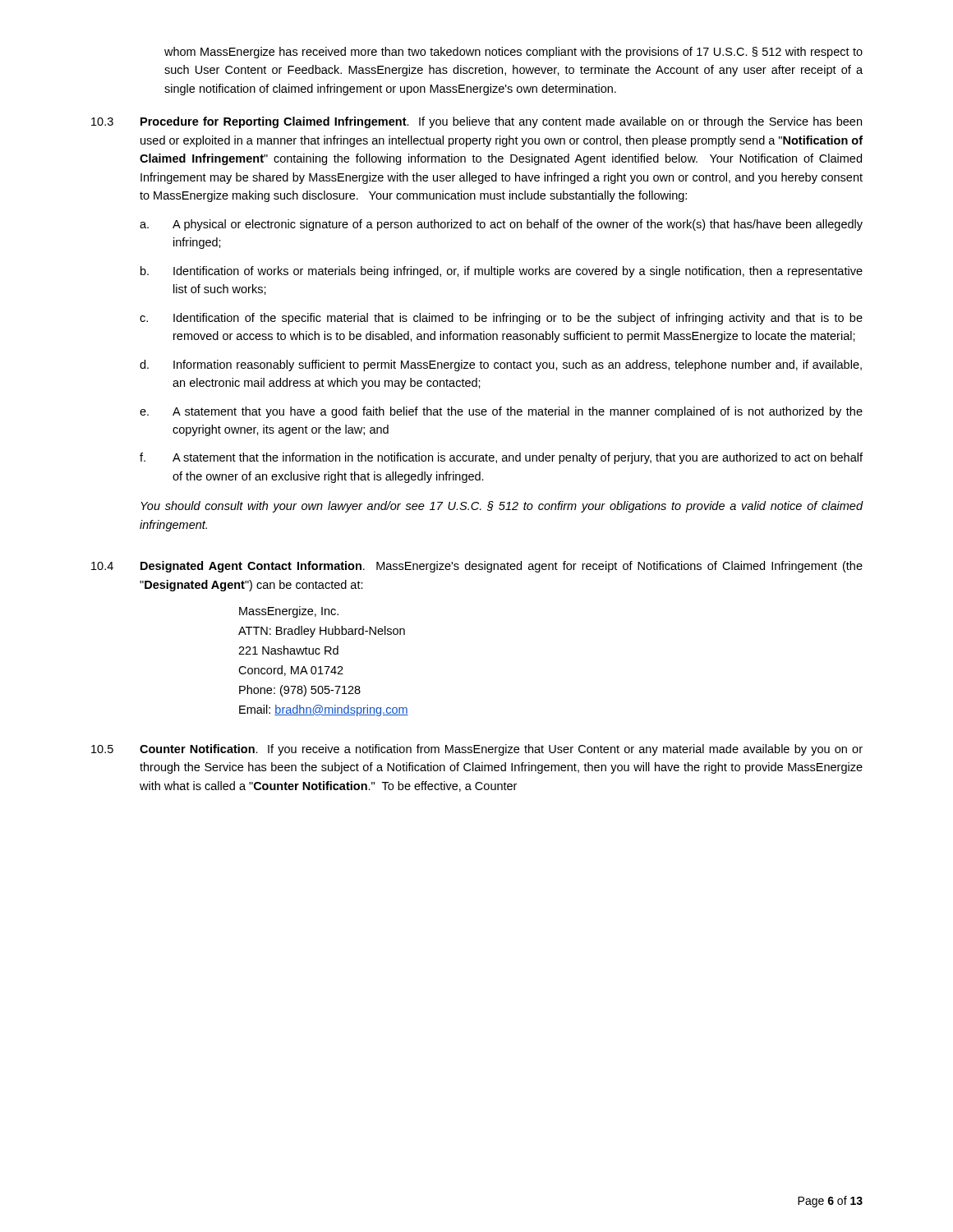The height and width of the screenshot is (1232, 953).
Task: Find the list item with the text "a. A physical"
Action: 501,233
